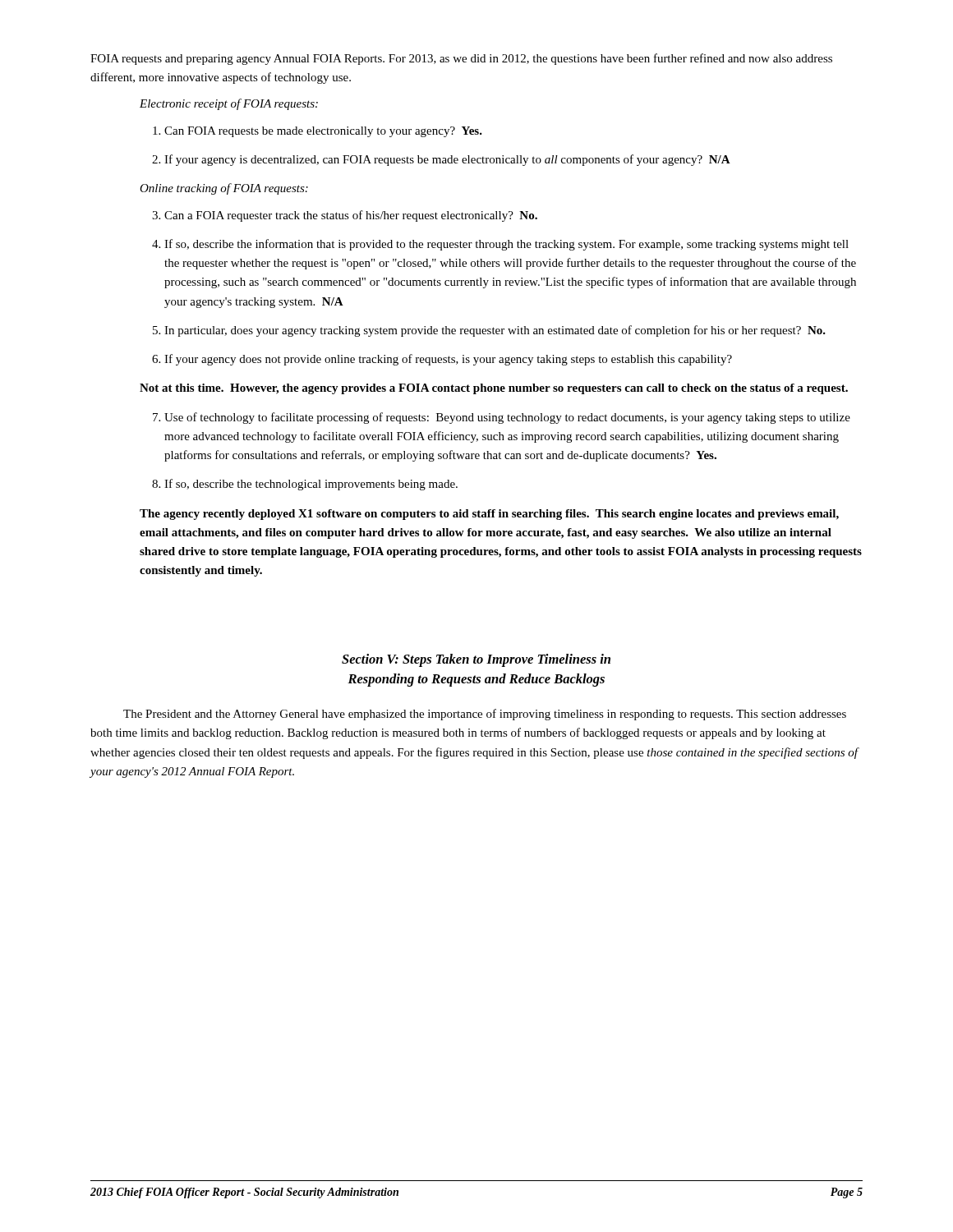Image resolution: width=953 pixels, height=1232 pixels.
Task: Locate the block of text that opens with "Use of technology to"
Action: tap(513, 451)
